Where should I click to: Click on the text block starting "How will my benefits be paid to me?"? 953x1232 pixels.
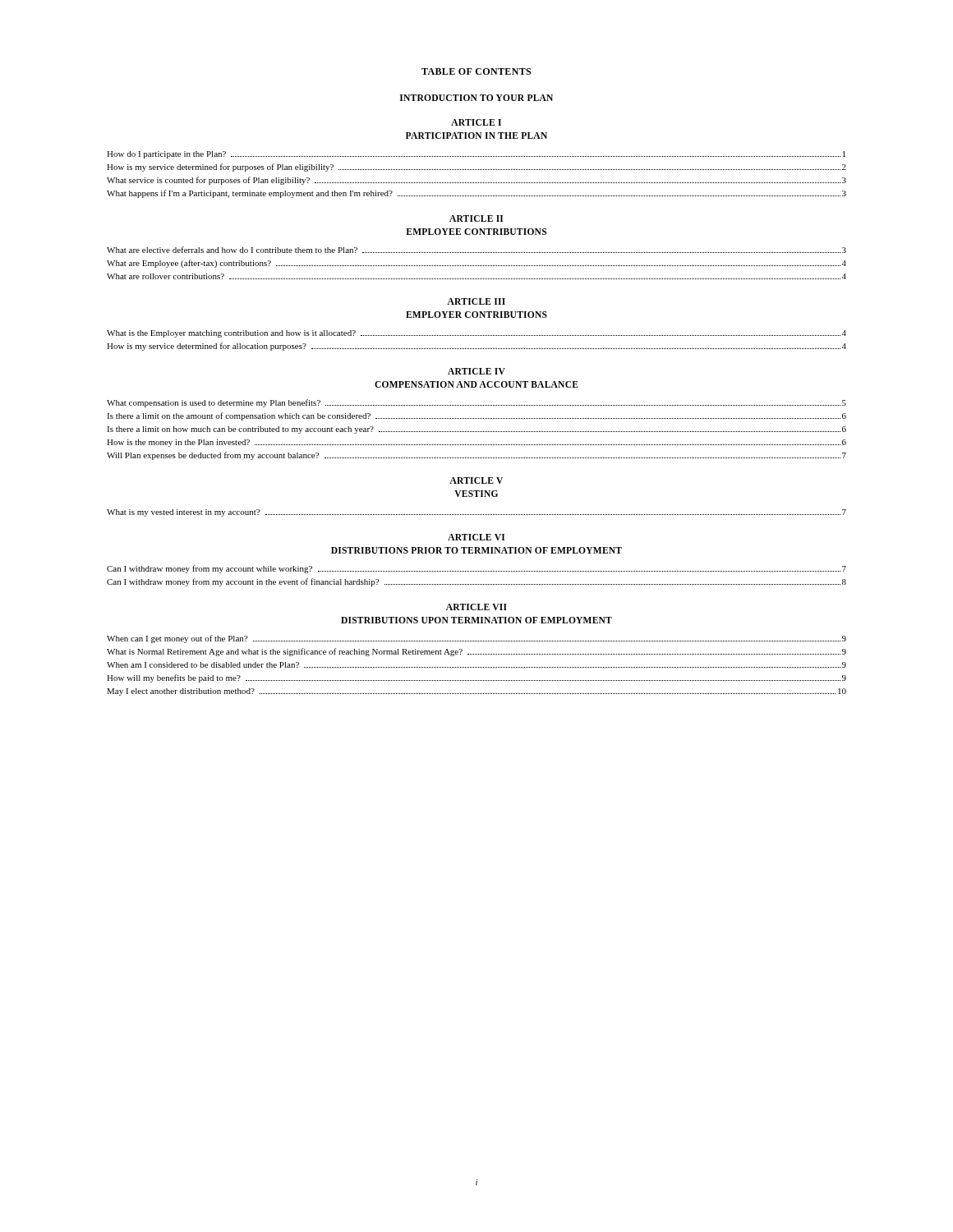476,678
